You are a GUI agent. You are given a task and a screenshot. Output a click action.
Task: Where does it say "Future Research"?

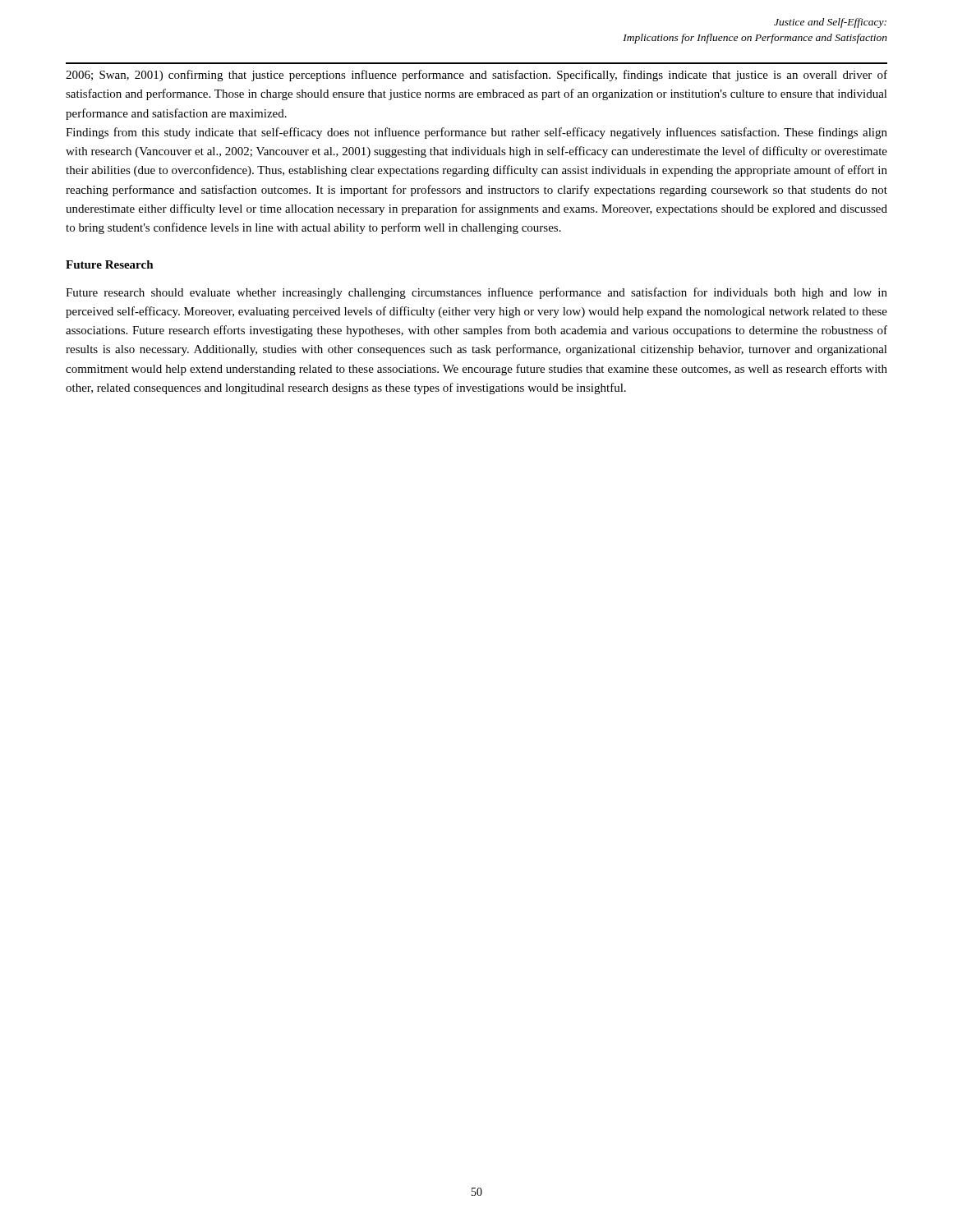109,265
